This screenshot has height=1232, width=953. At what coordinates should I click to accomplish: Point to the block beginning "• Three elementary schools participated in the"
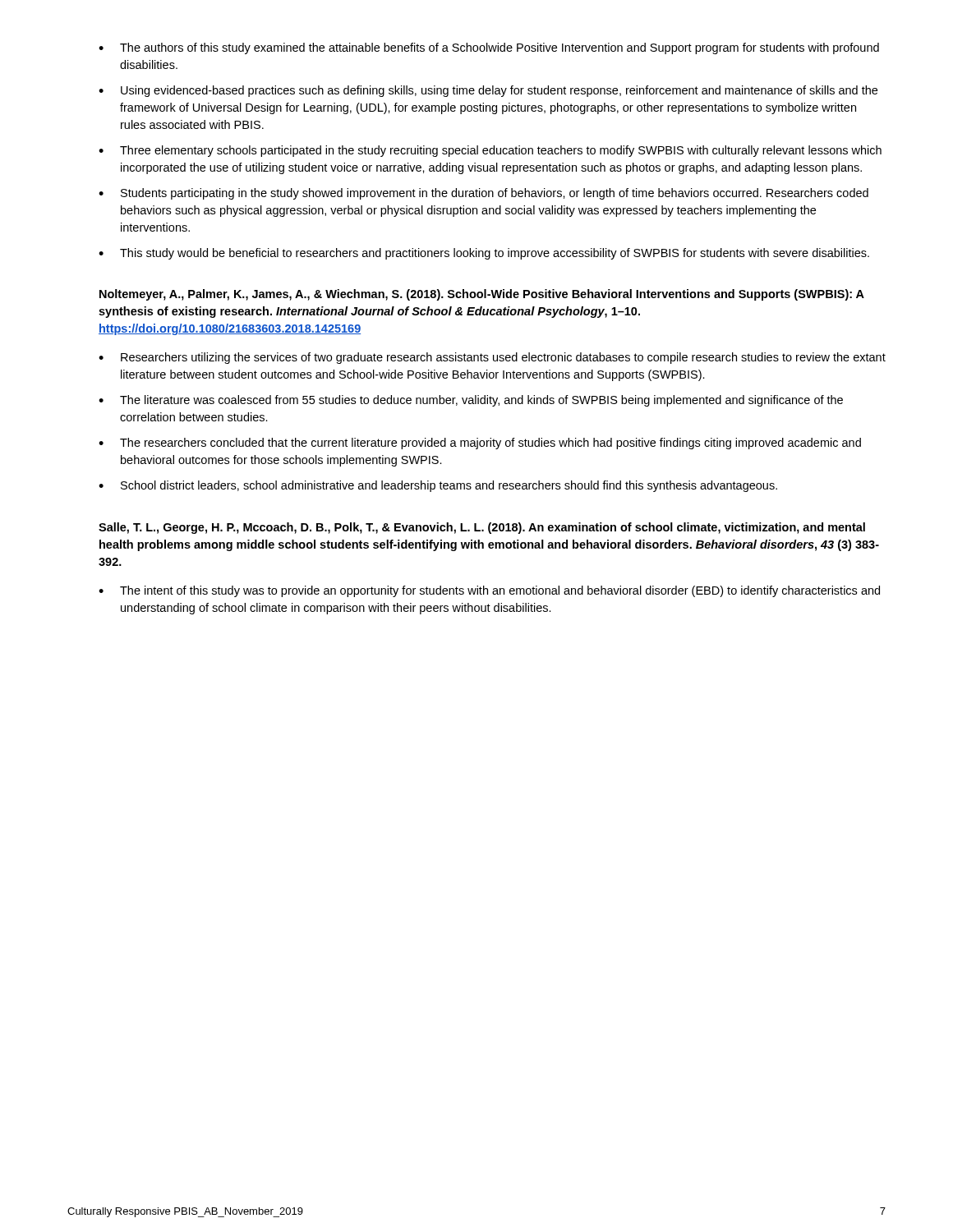coord(492,159)
